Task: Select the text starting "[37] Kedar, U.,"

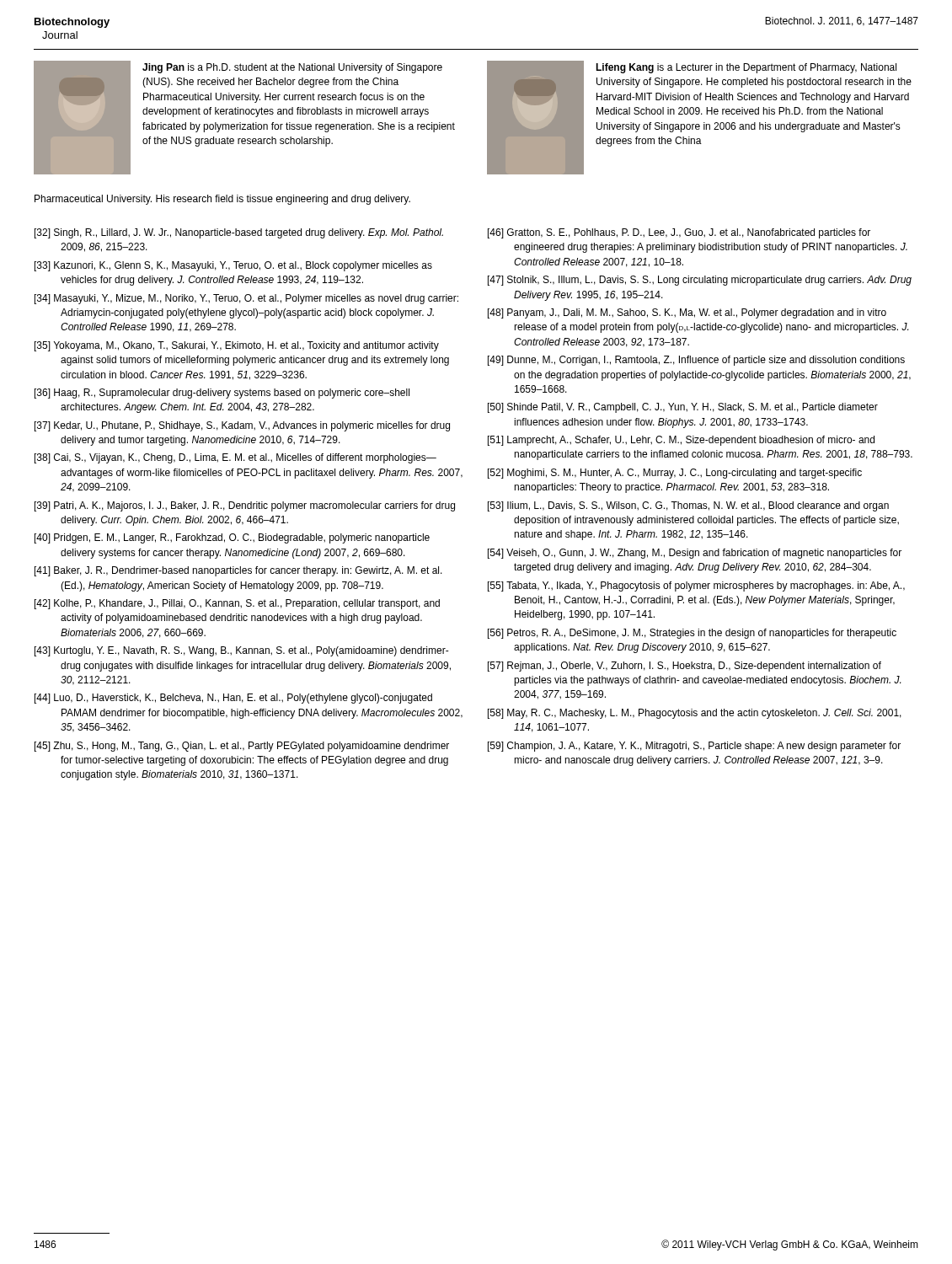Action: tap(242, 433)
